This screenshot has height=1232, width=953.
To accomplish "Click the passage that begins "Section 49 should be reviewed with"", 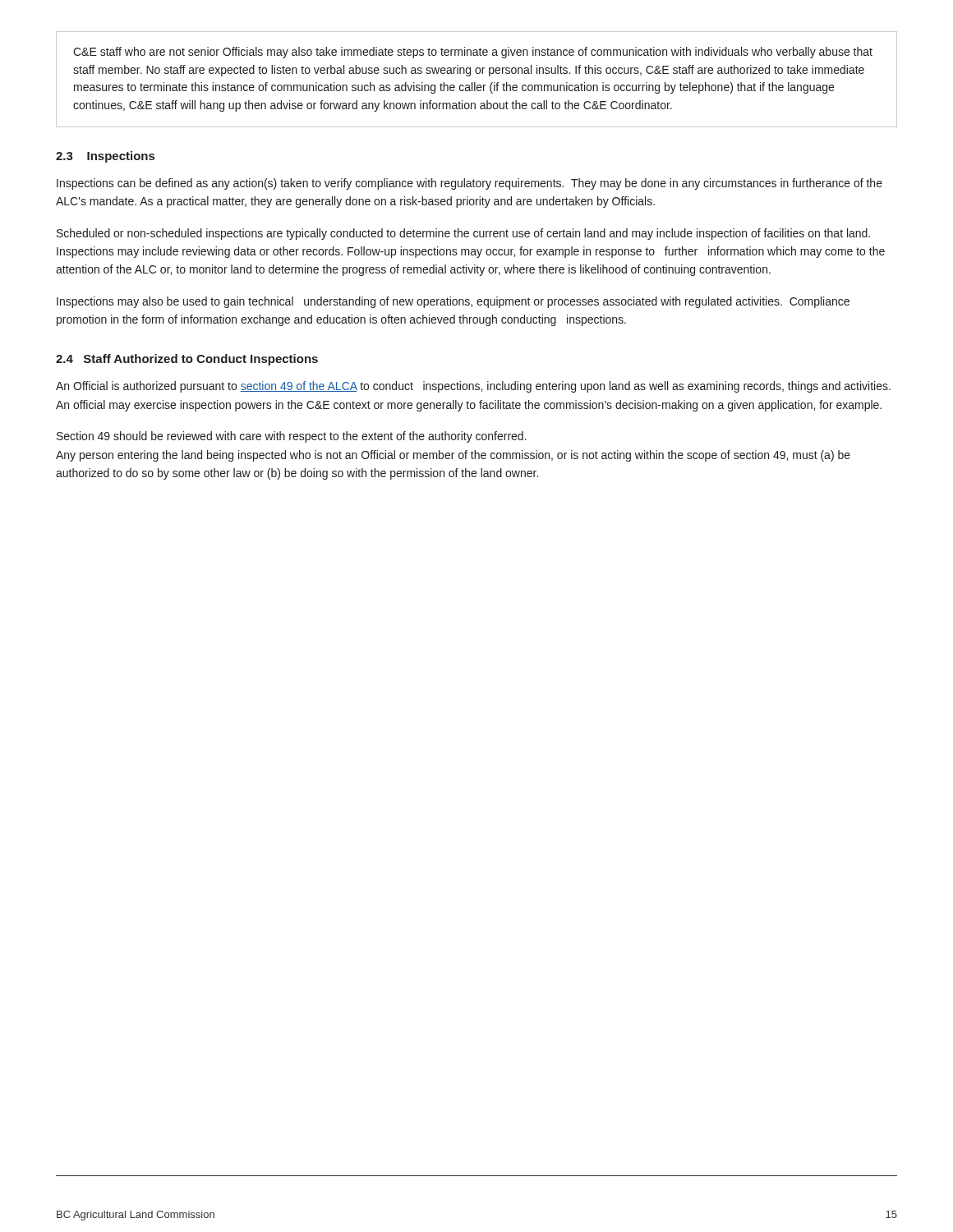I will (453, 455).
